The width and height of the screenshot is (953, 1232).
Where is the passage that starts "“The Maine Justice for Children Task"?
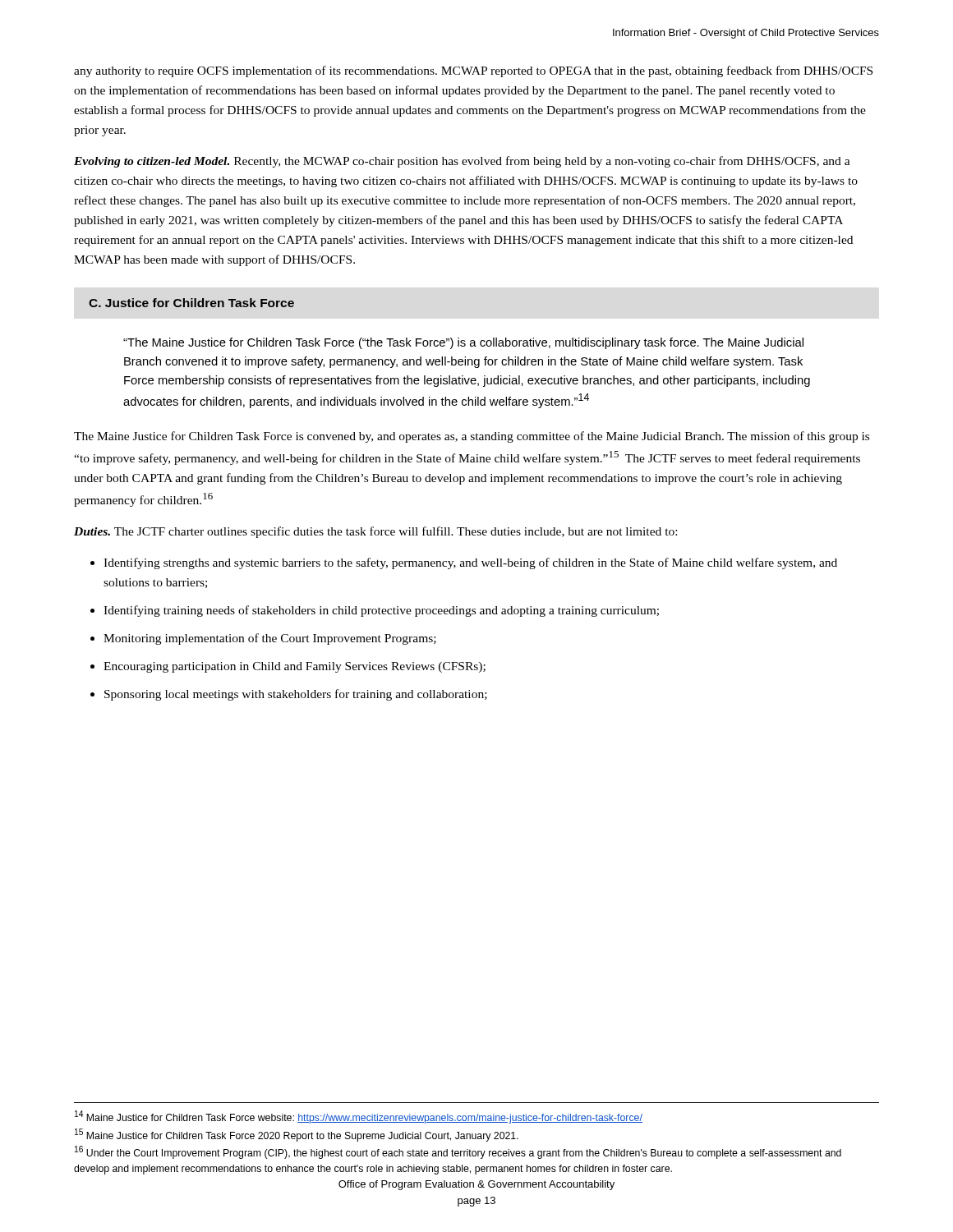tap(476, 372)
